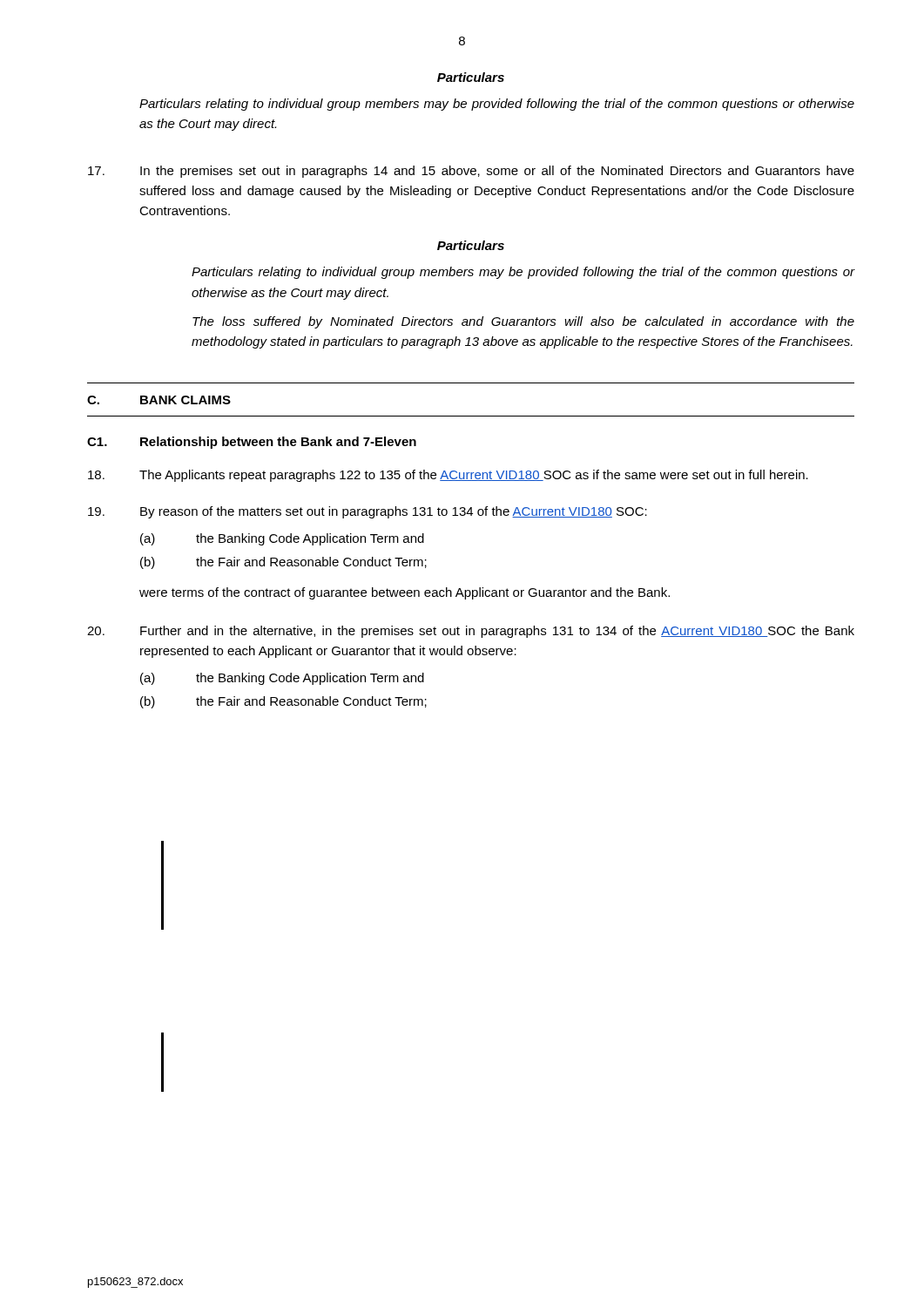Locate the block of text that opens with "were terms of the contract of guarantee between"
Image resolution: width=924 pixels, height=1307 pixels.
pyautogui.click(x=405, y=592)
